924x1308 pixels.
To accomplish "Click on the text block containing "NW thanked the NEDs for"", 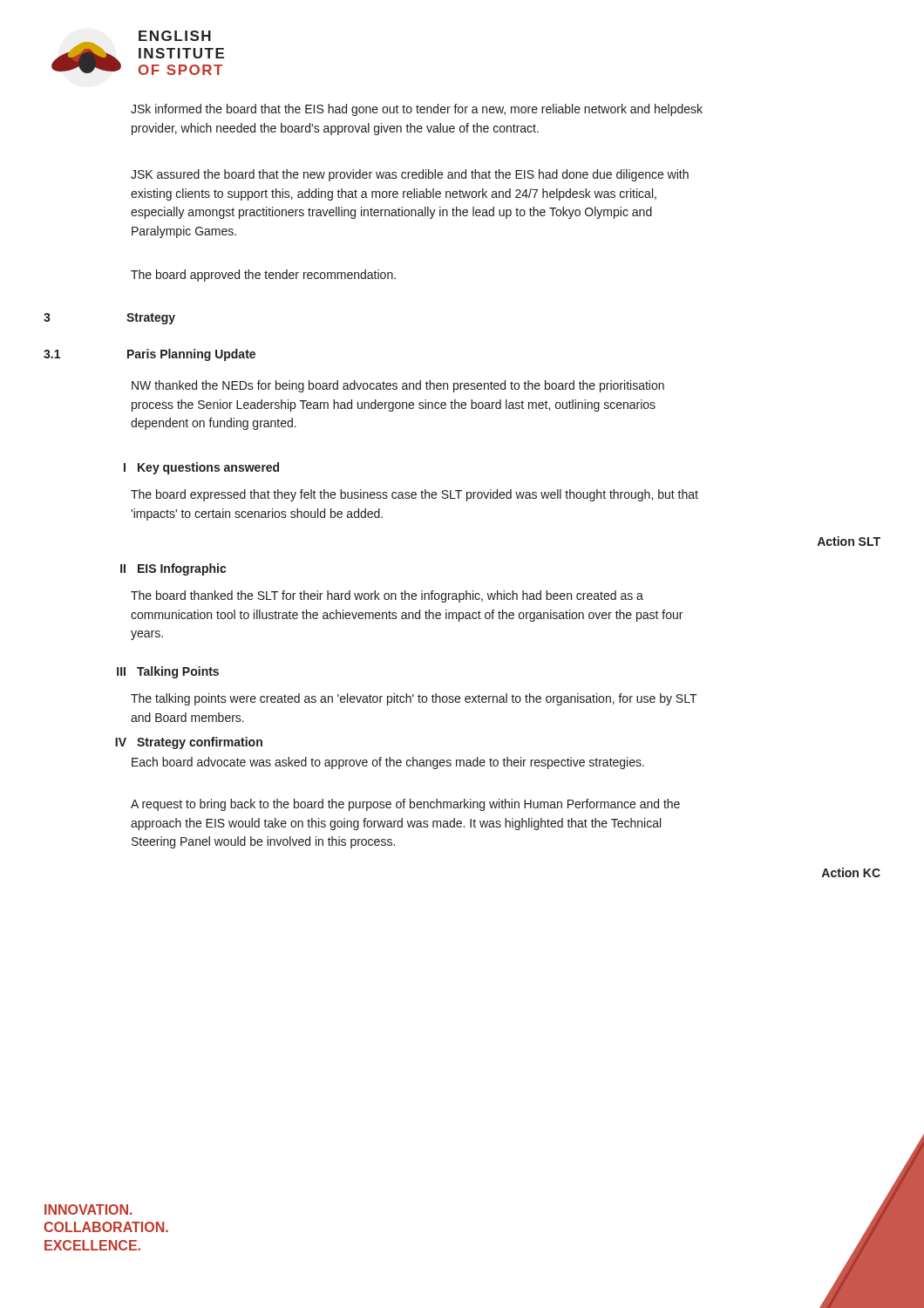I will (398, 404).
